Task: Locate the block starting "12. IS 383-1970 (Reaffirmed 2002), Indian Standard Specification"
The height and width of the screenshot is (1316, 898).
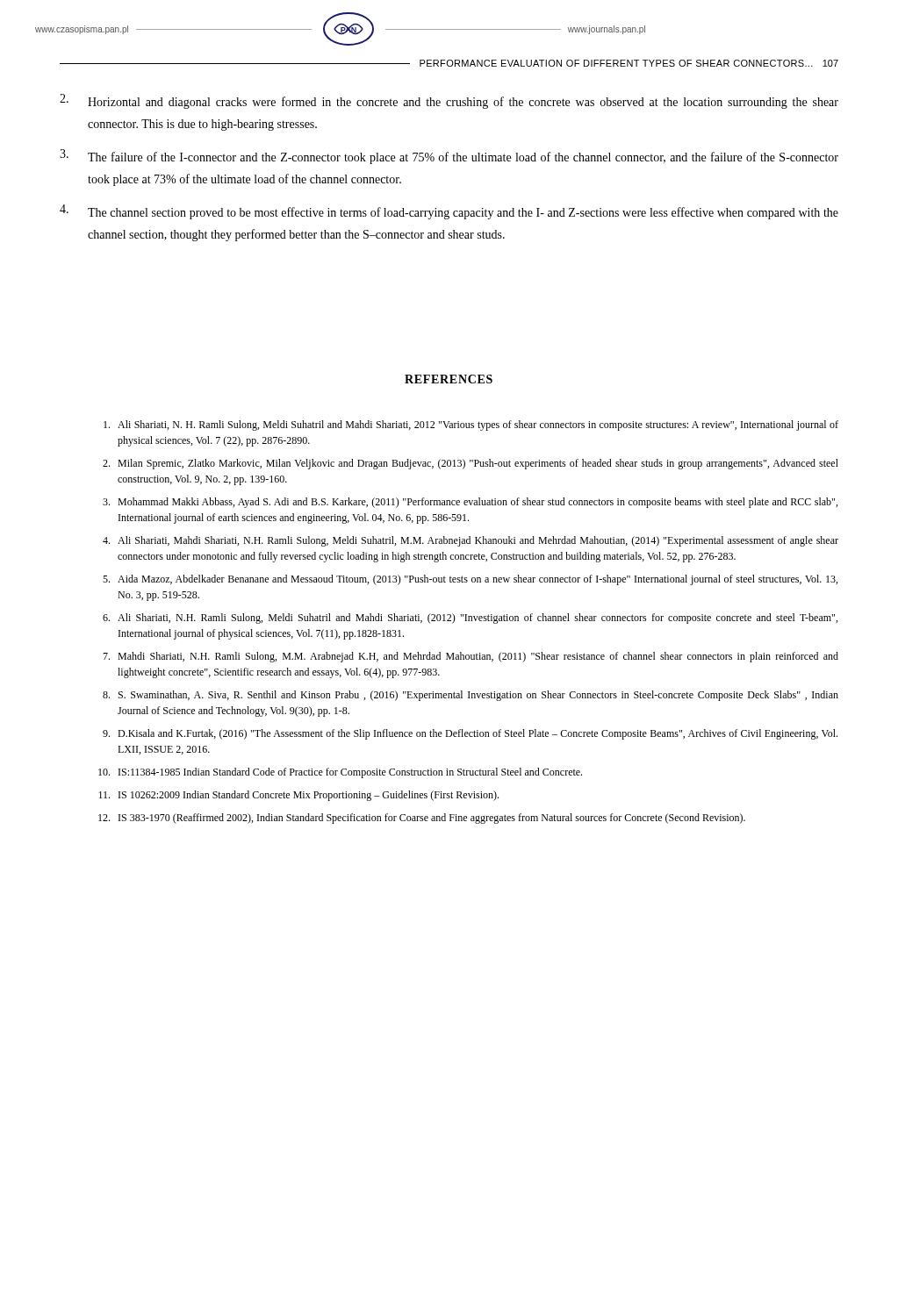Action: [462, 818]
